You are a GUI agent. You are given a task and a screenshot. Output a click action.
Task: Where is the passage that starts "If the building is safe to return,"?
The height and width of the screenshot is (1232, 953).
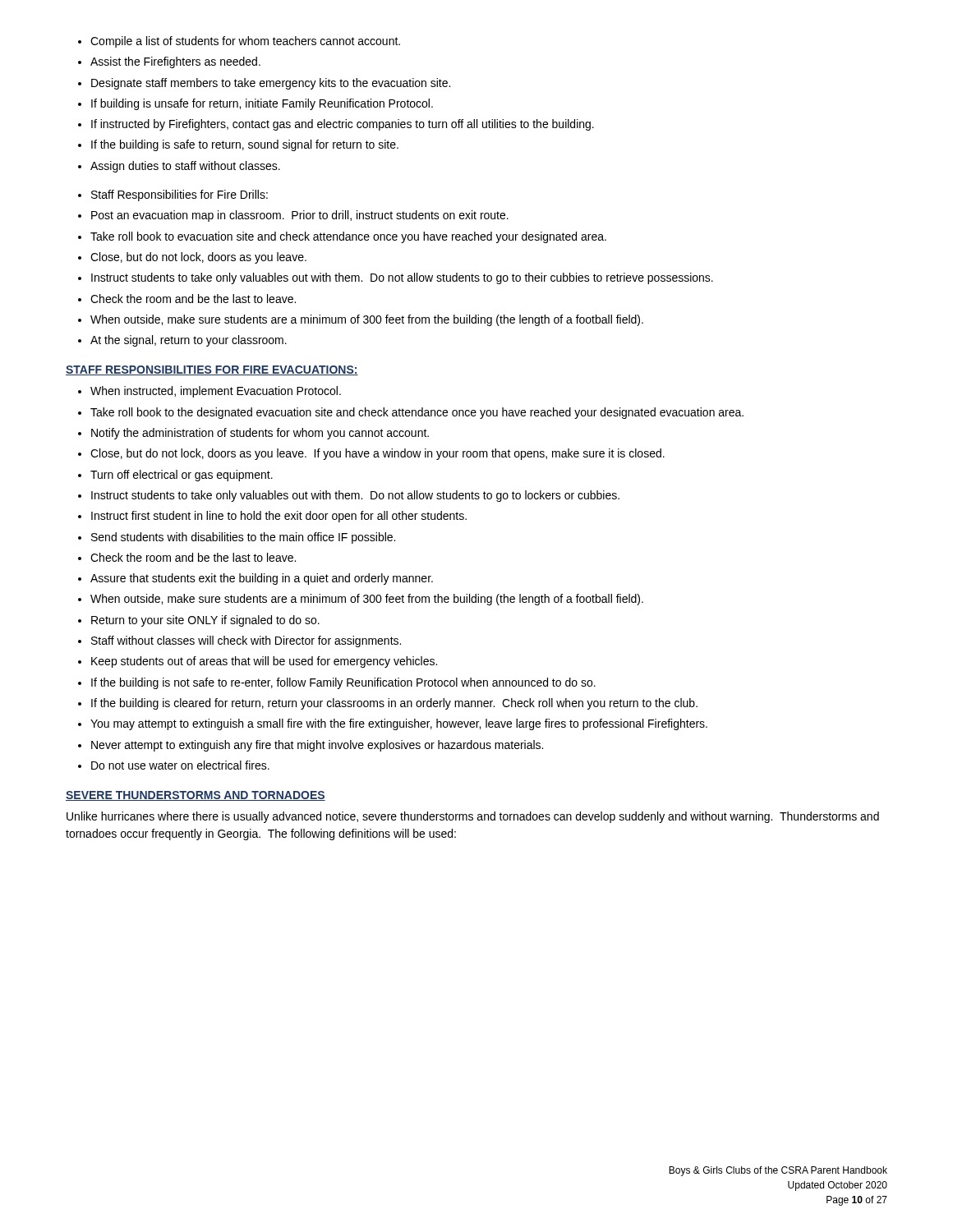click(x=245, y=145)
